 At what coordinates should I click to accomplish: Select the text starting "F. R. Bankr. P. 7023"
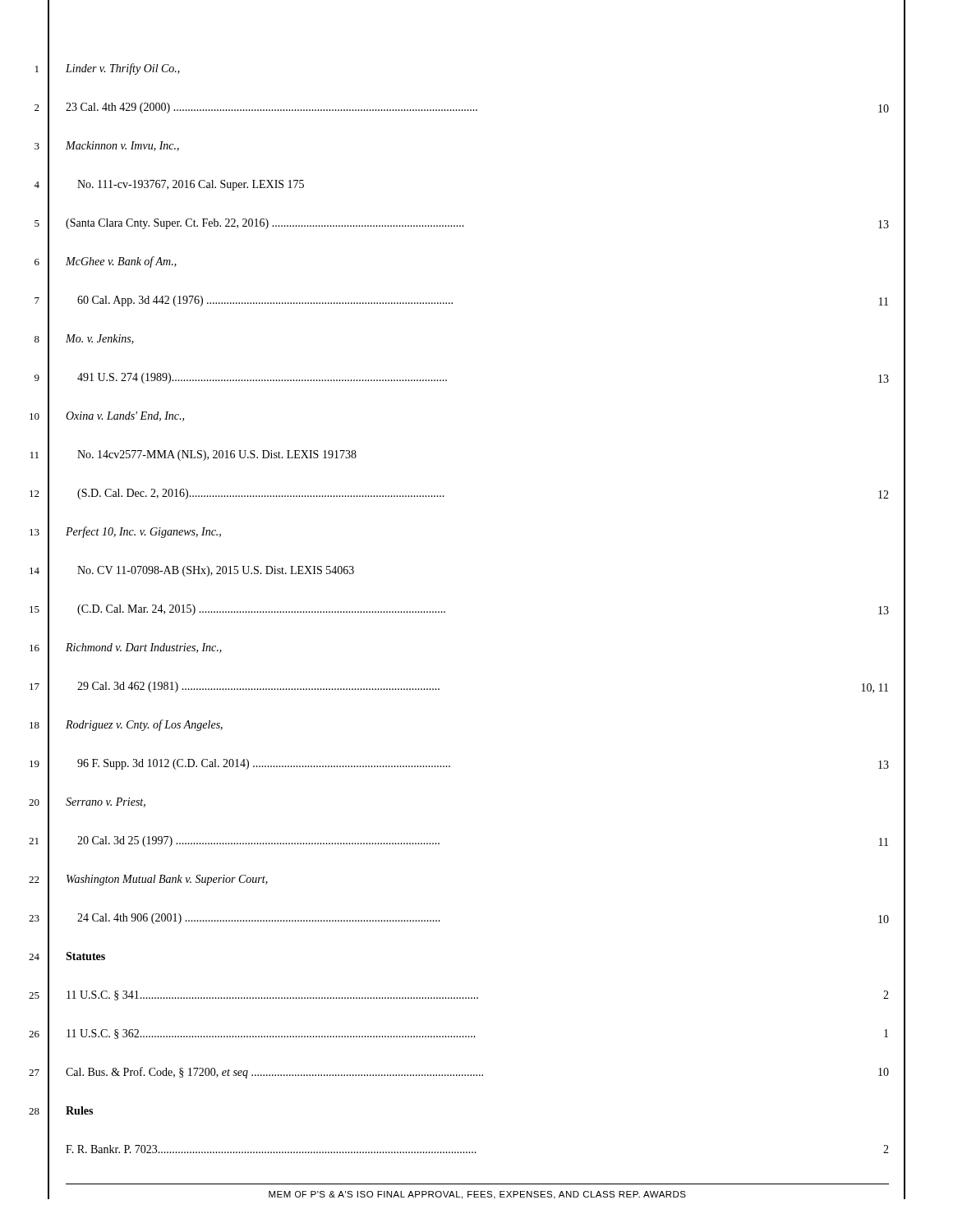tap(477, 1149)
